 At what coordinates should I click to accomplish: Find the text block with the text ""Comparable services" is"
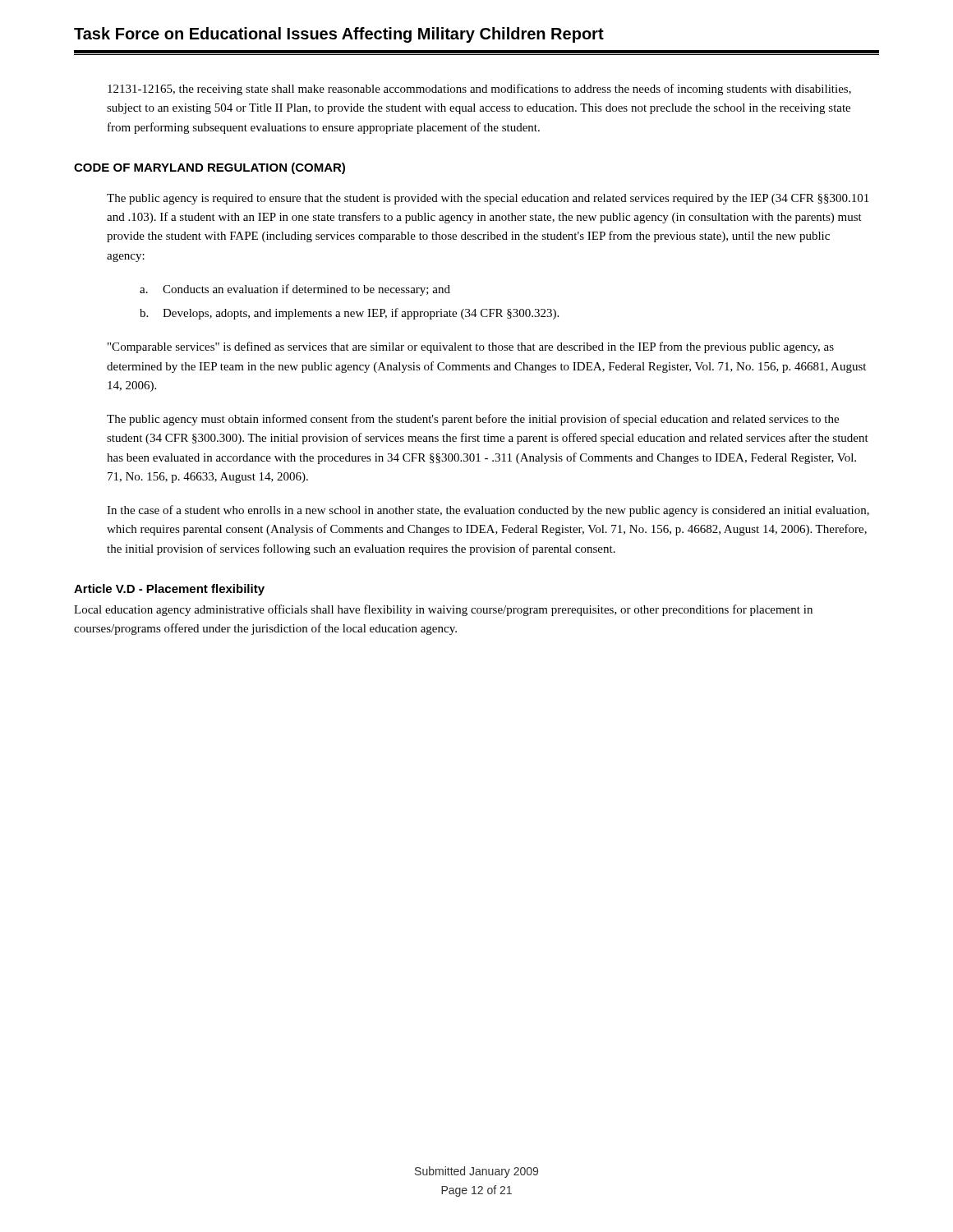(x=487, y=366)
